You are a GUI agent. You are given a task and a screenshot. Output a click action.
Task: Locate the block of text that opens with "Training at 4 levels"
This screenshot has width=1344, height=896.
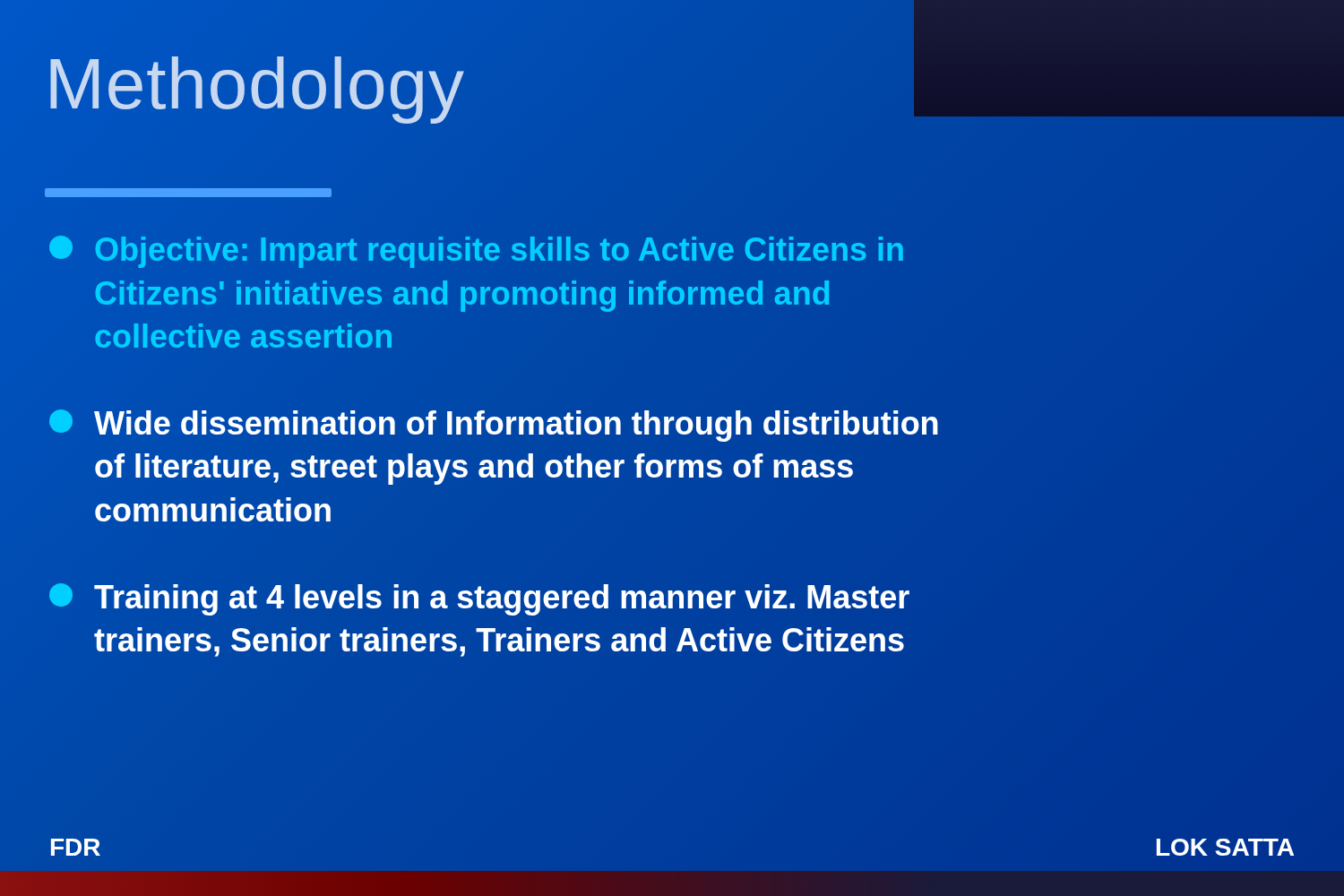coord(480,619)
